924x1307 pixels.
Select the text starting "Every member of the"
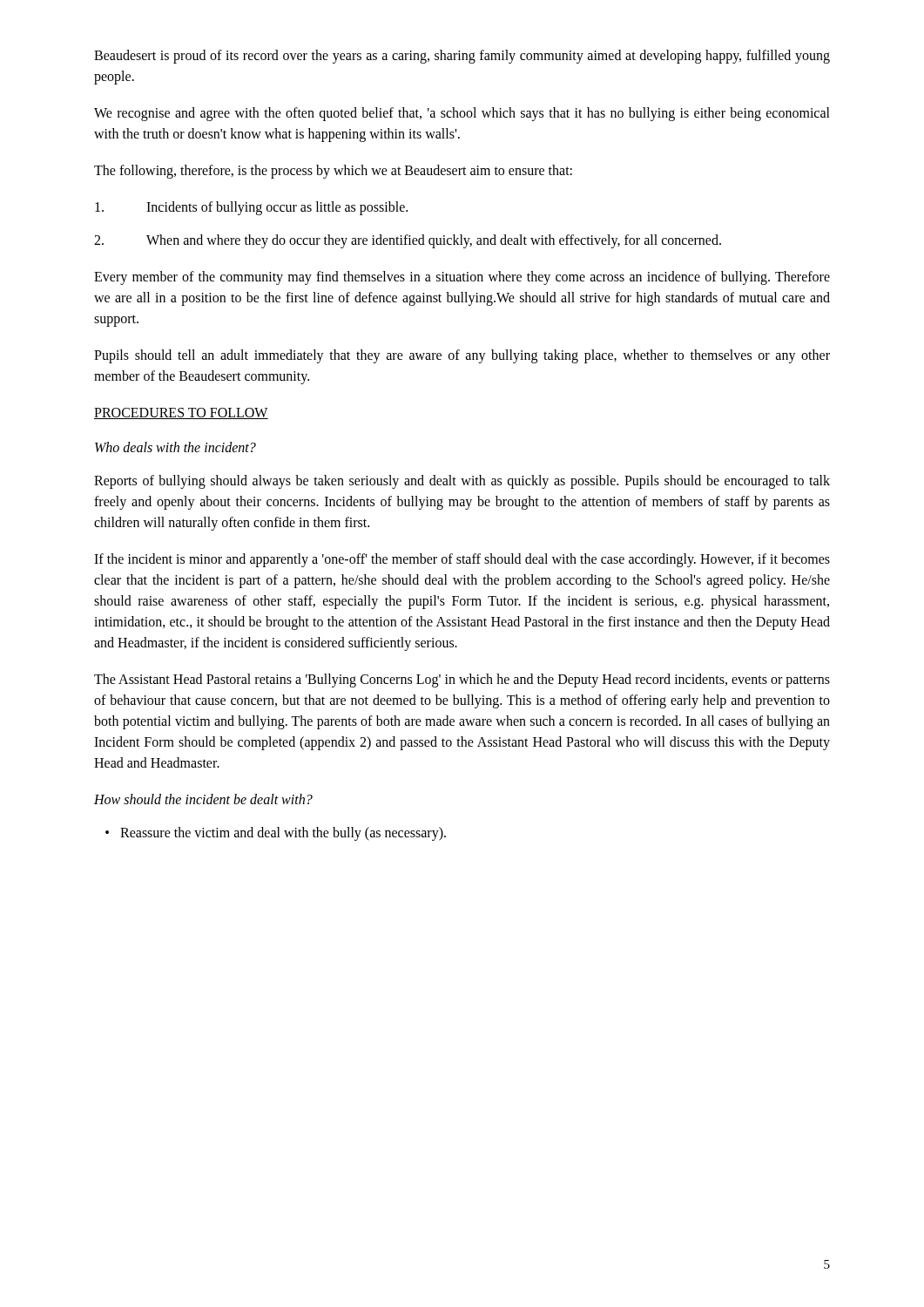coord(462,298)
